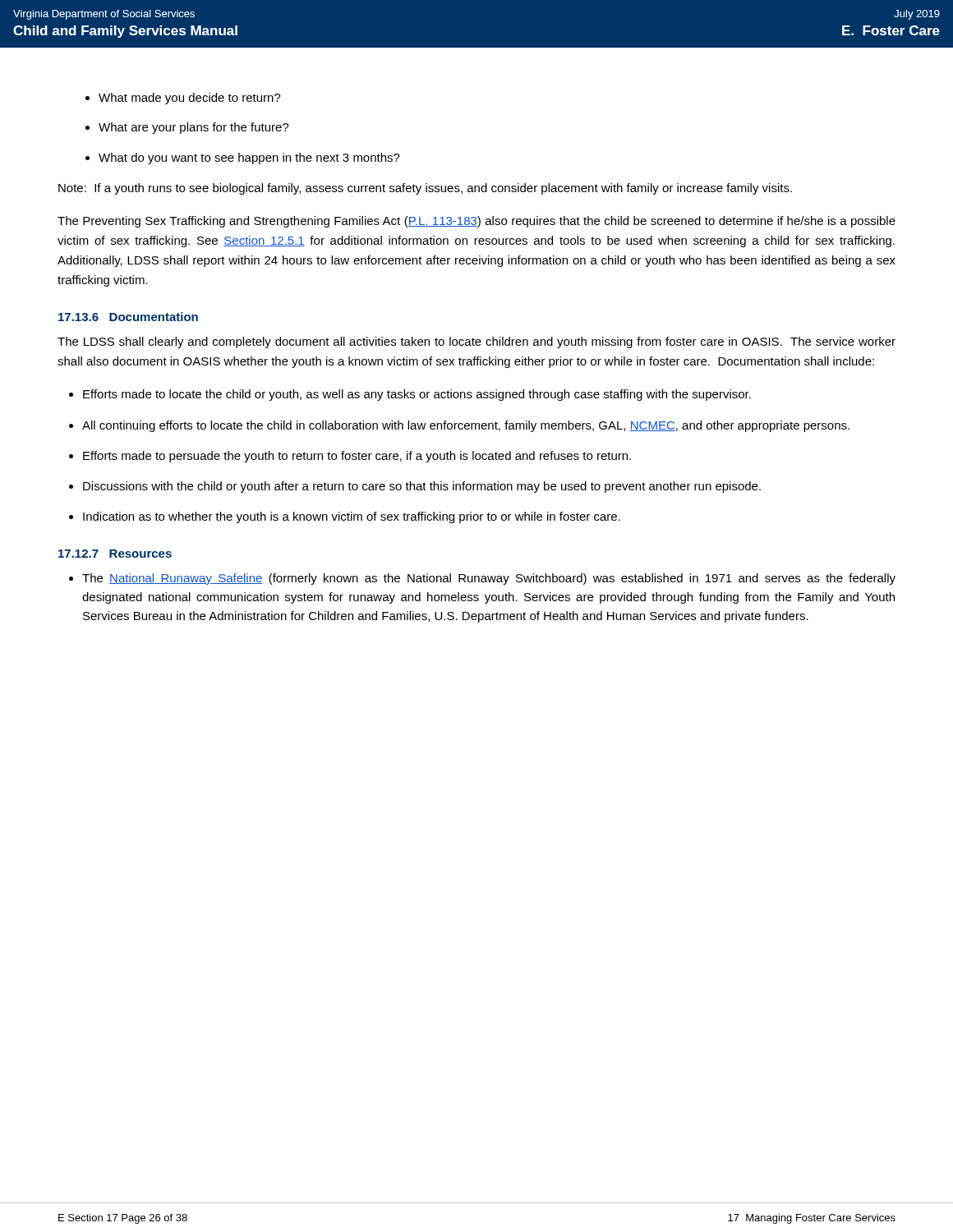The image size is (953, 1232).
Task: Select the region starting "The National Runaway Safeline (formerly"
Action: coord(489,597)
